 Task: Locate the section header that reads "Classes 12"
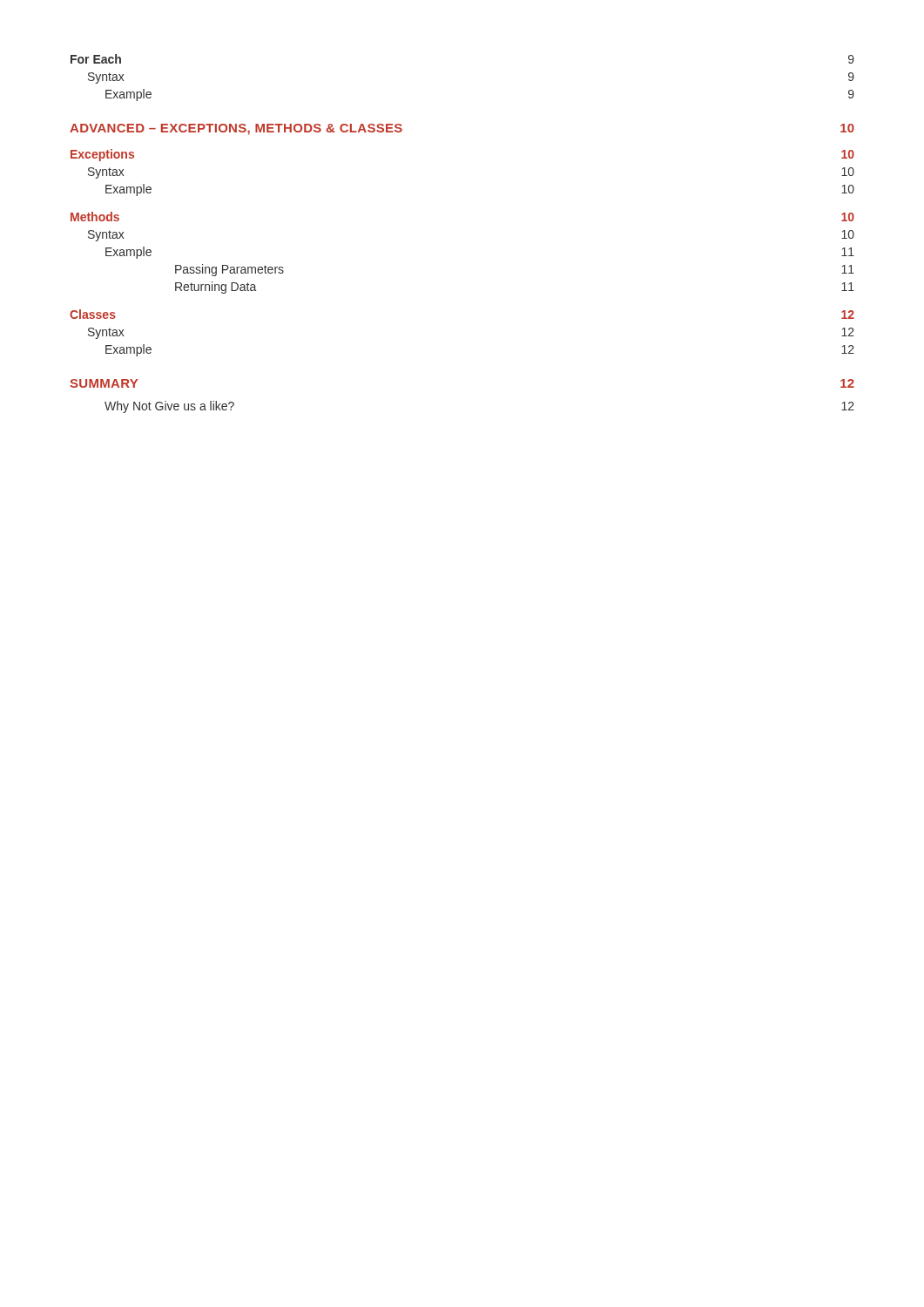[x=88, y=314]
